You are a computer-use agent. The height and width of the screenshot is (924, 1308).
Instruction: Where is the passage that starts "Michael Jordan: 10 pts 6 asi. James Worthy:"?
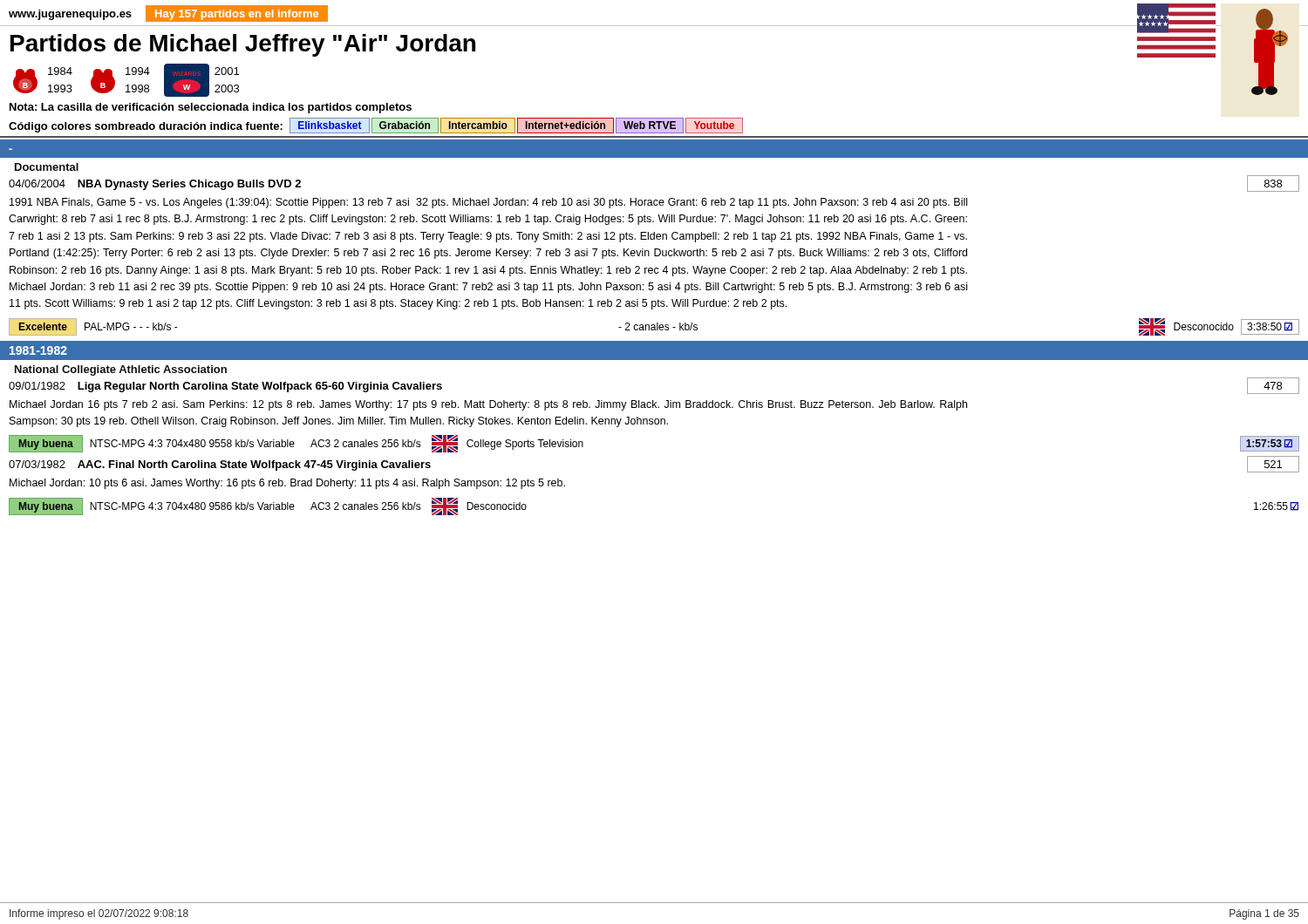tap(287, 483)
